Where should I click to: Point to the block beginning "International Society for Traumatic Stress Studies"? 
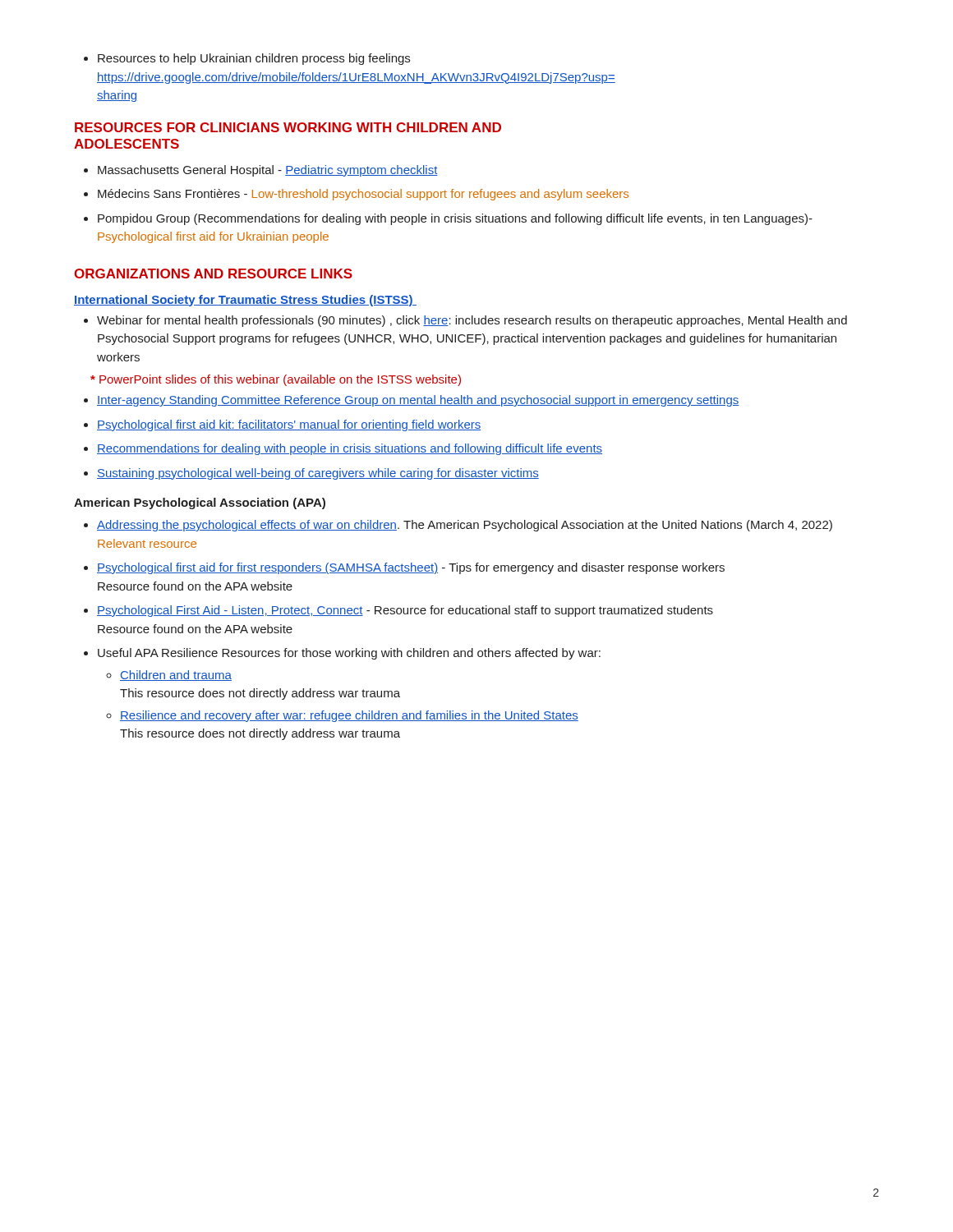tap(245, 299)
